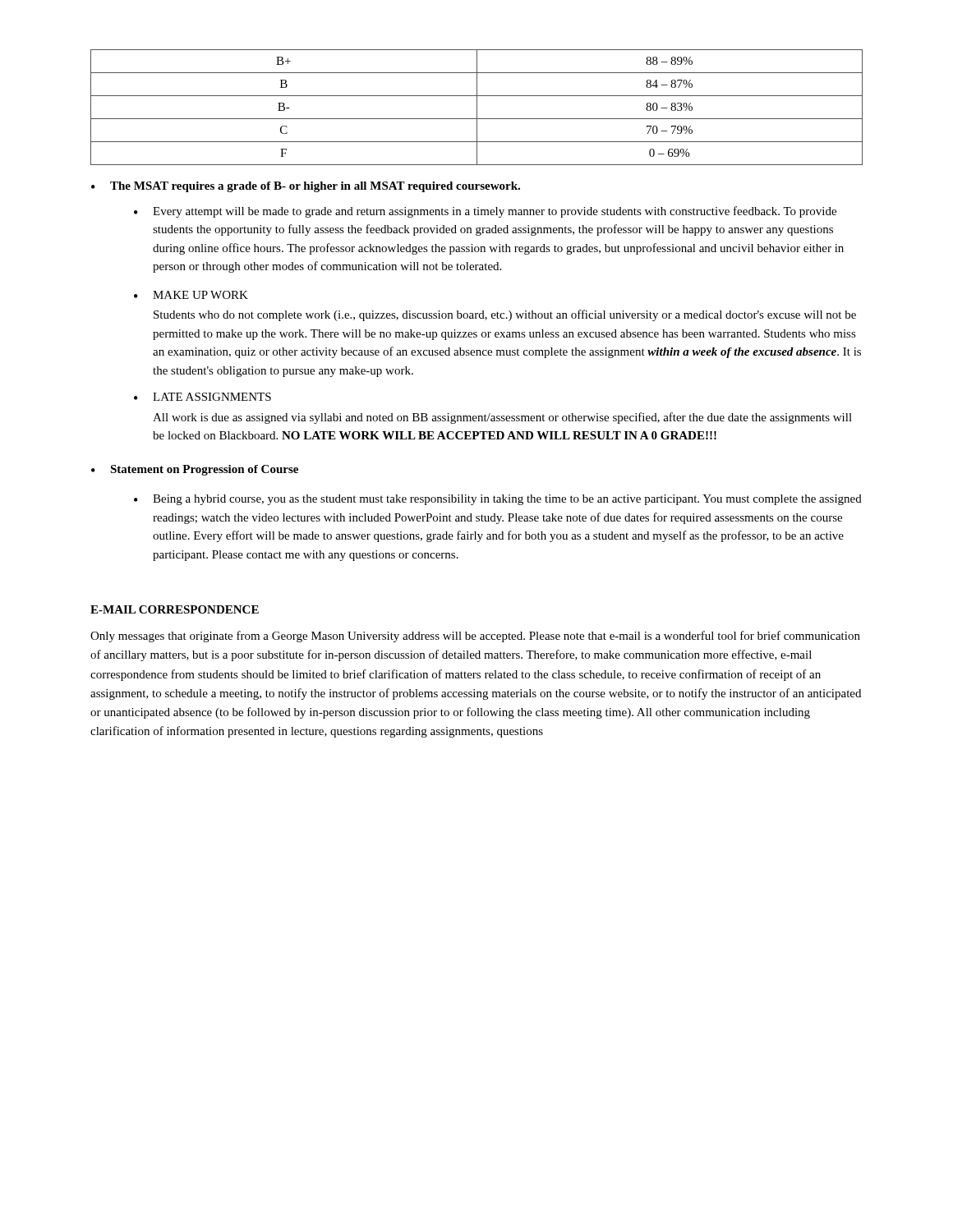Locate the text block that reads "Only messages that originate"

pyautogui.click(x=476, y=683)
